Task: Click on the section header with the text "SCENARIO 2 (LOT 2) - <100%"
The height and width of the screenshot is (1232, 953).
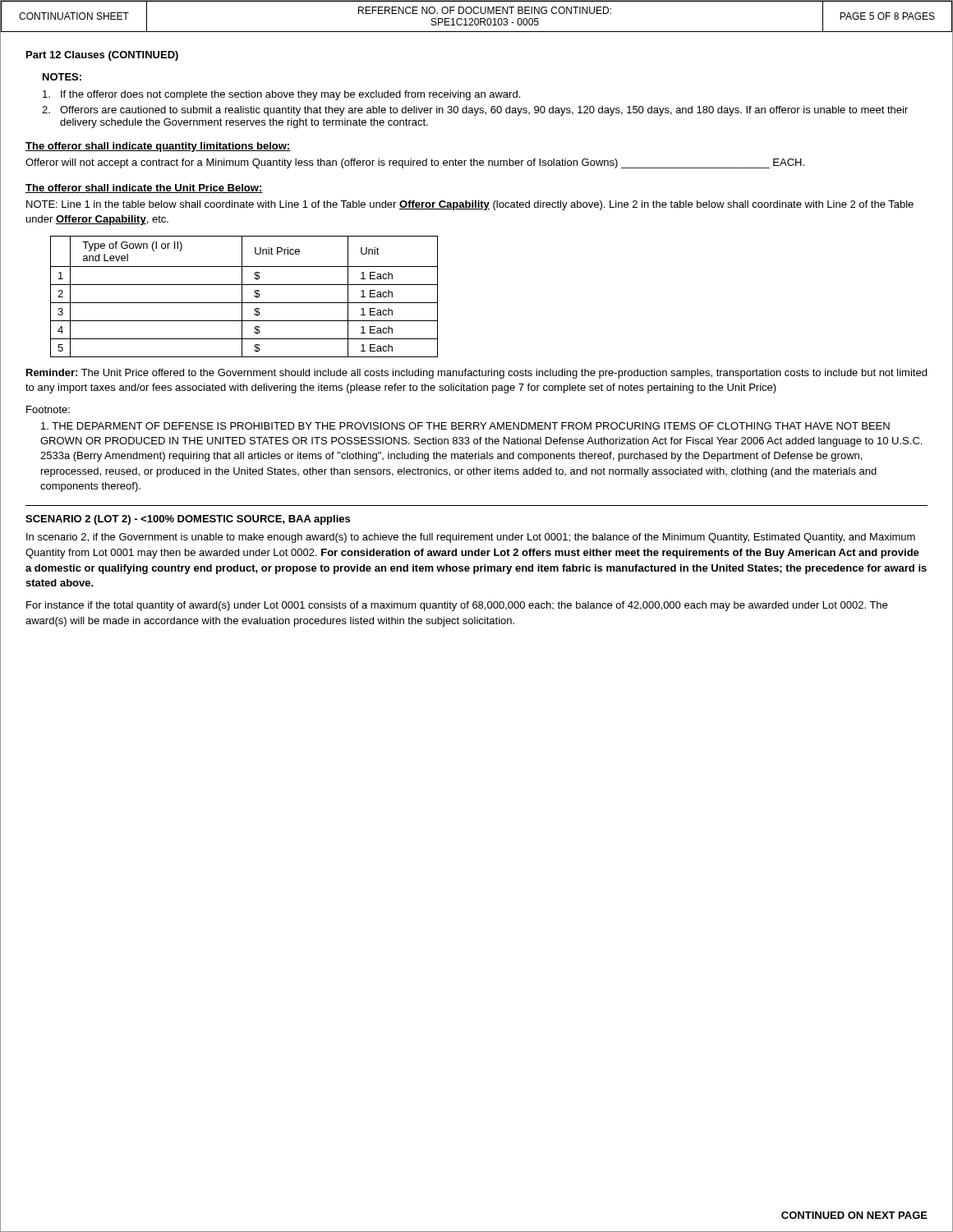Action: tap(188, 519)
